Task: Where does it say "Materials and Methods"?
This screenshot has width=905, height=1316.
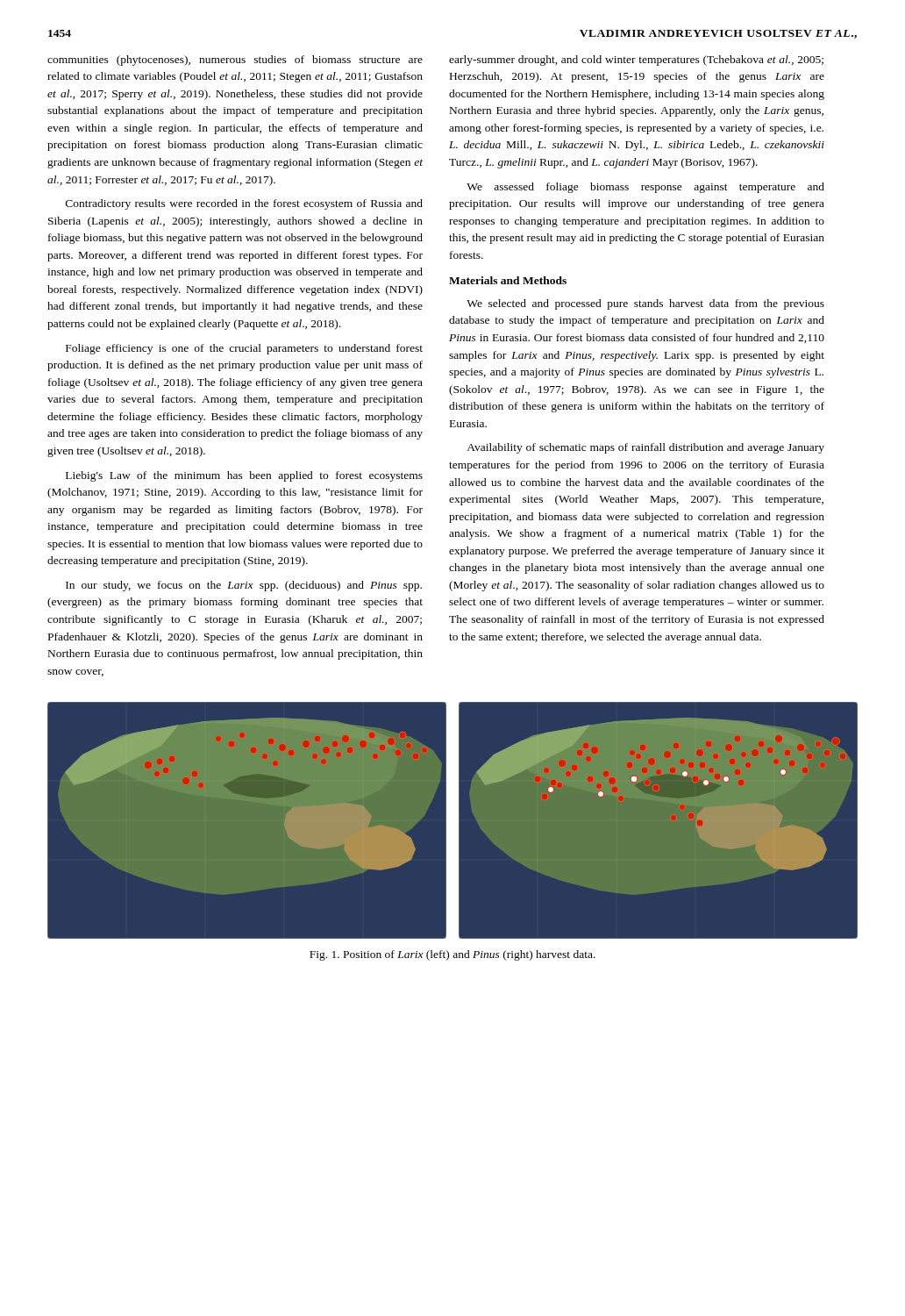Action: [508, 281]
